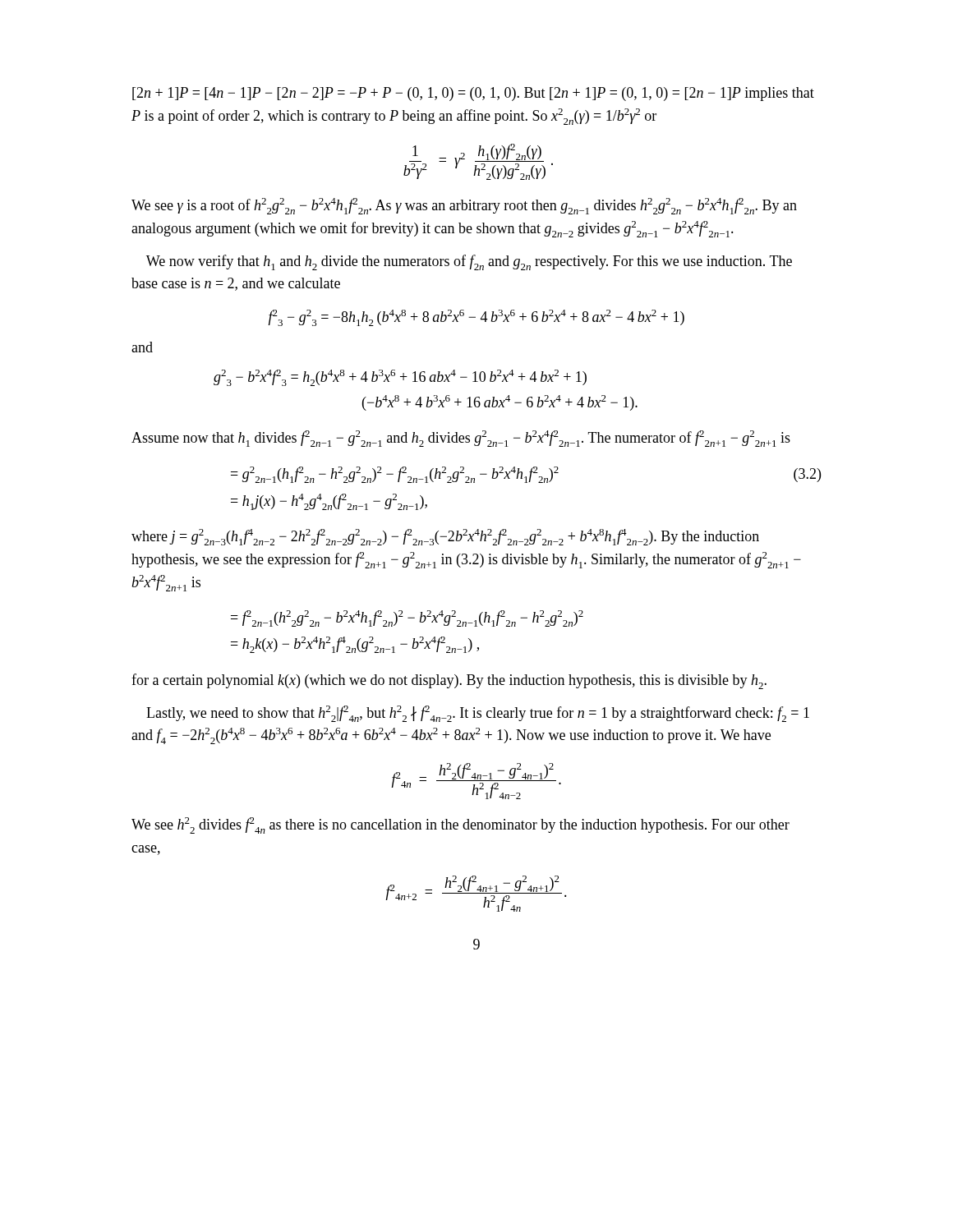
Task: Locate the formula that opens with "1 b2γ2 = γ2"
Action: 477,161
